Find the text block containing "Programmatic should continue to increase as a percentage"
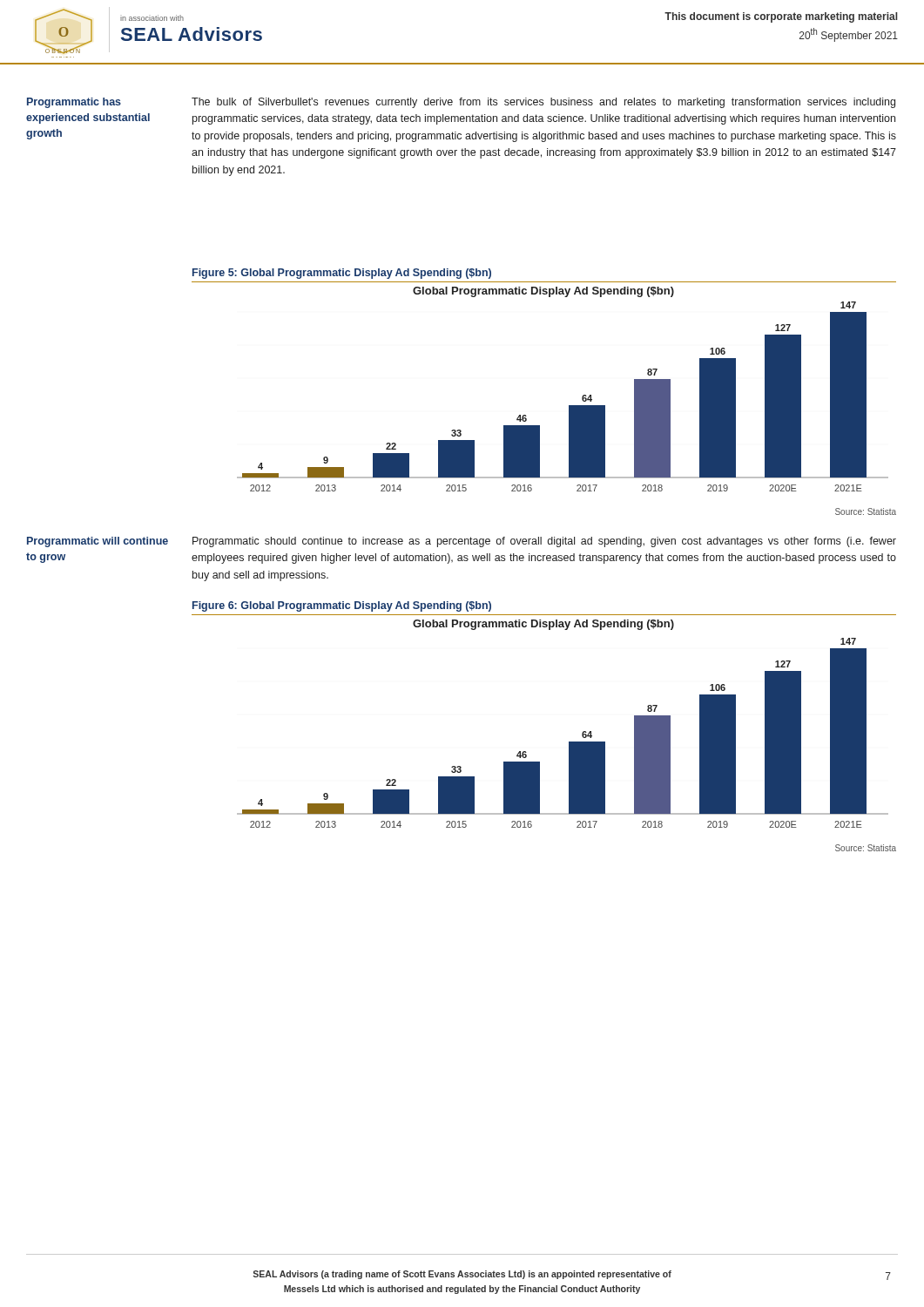The image size is (924, 1307). 544,558
